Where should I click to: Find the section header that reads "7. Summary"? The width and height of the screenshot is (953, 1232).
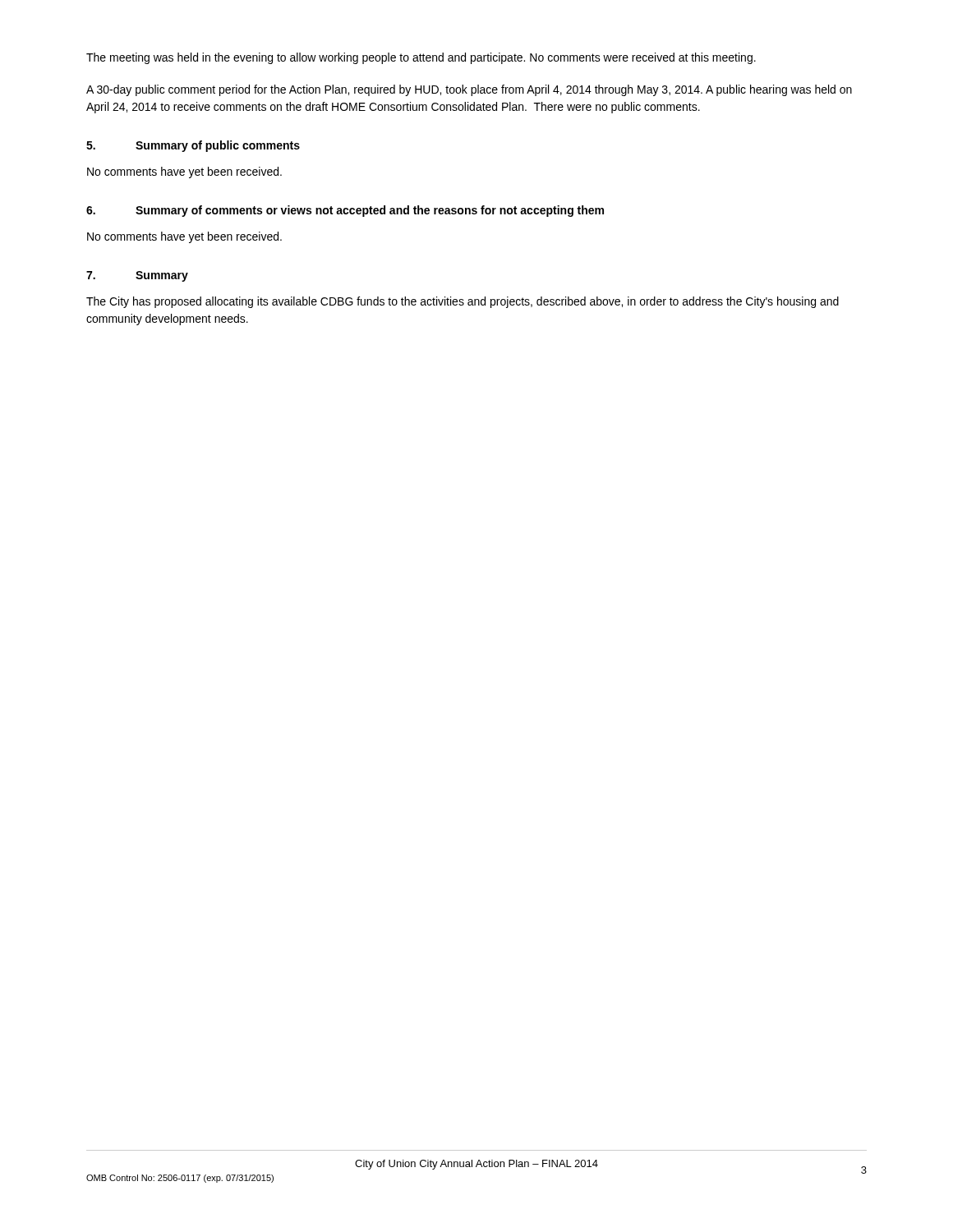137,275
